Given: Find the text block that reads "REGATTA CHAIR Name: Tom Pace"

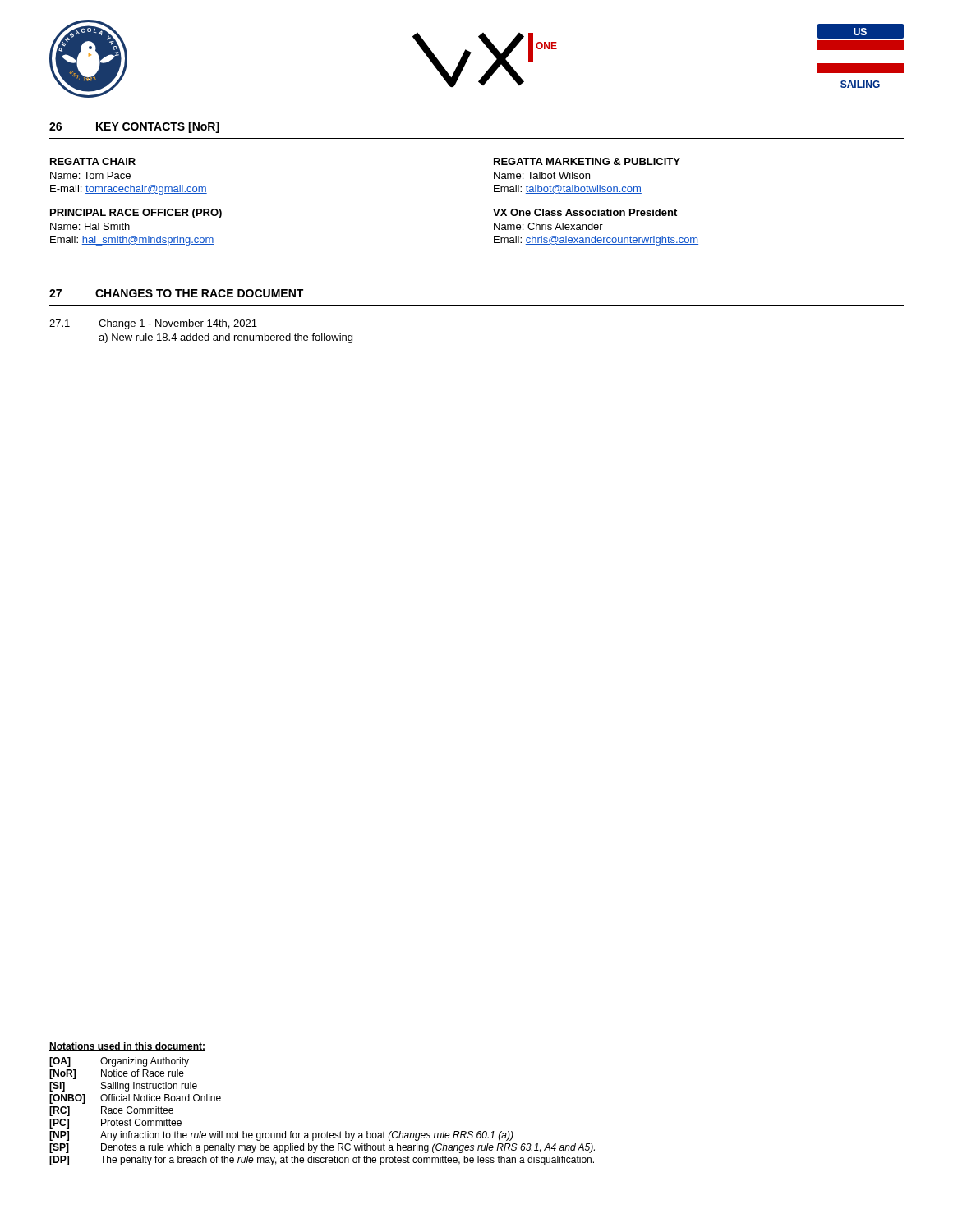Looking at the screenshot, I should click(x=93, y=161).
